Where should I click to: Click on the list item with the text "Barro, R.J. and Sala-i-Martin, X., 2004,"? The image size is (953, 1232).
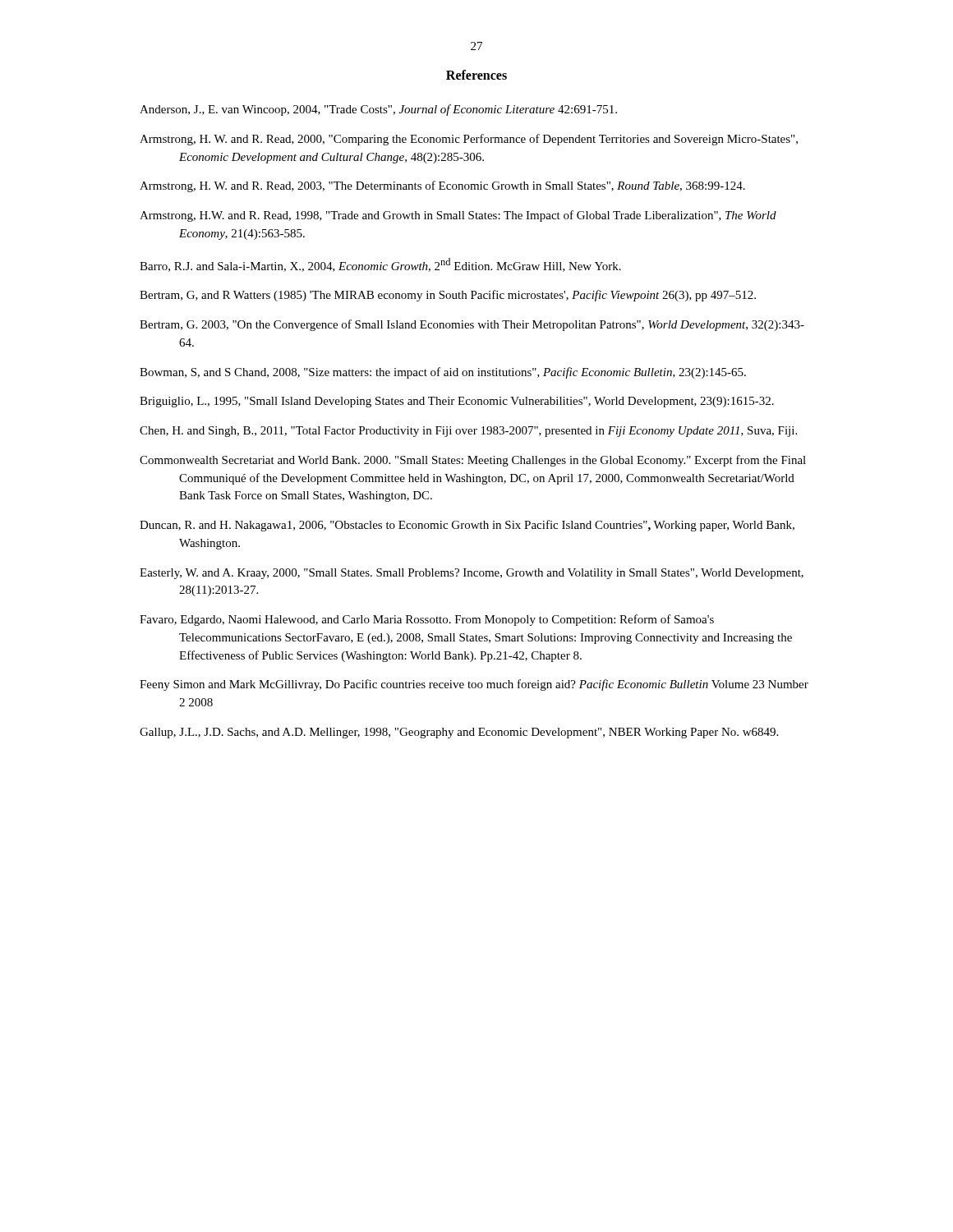381,264
